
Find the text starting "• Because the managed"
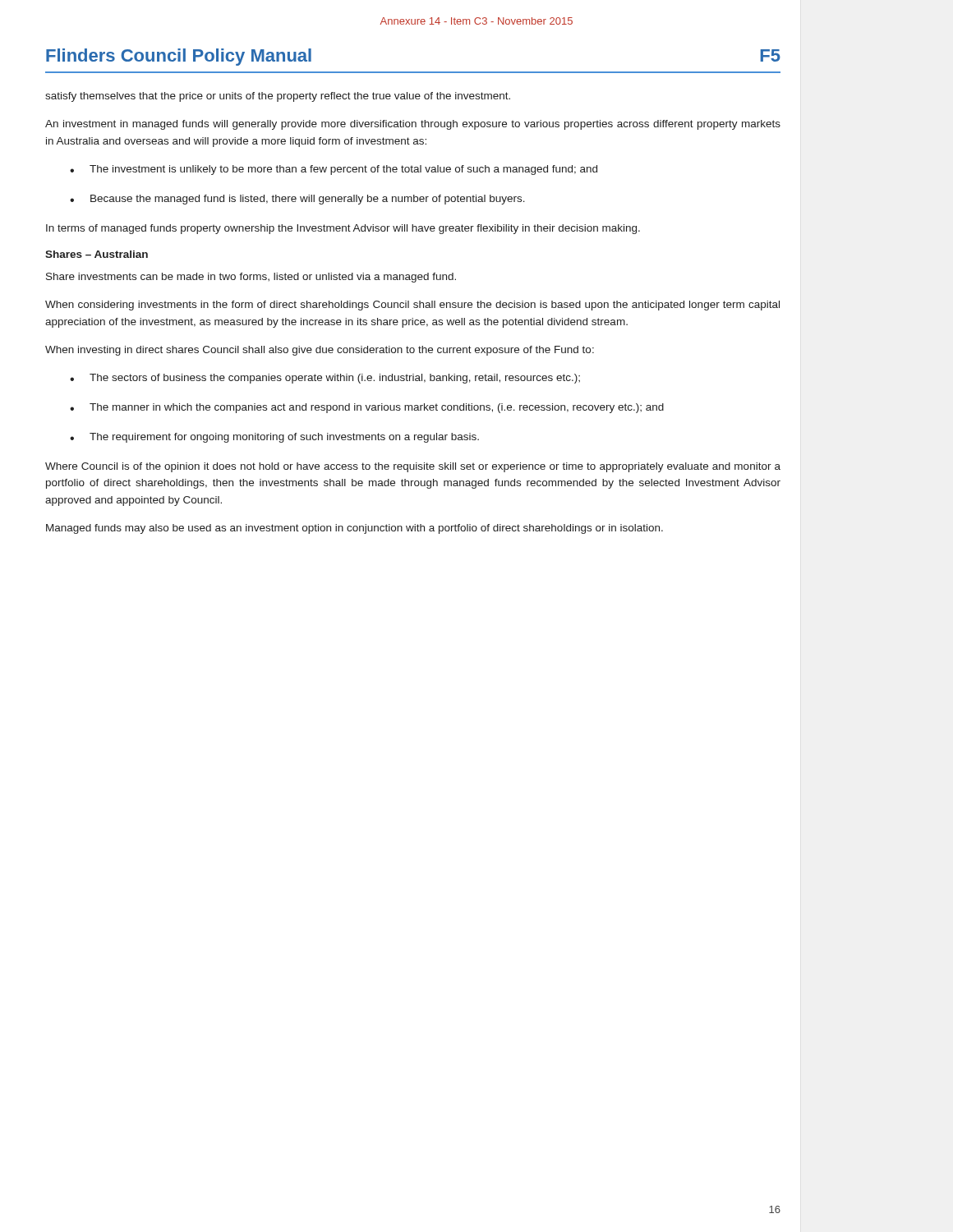298,200
